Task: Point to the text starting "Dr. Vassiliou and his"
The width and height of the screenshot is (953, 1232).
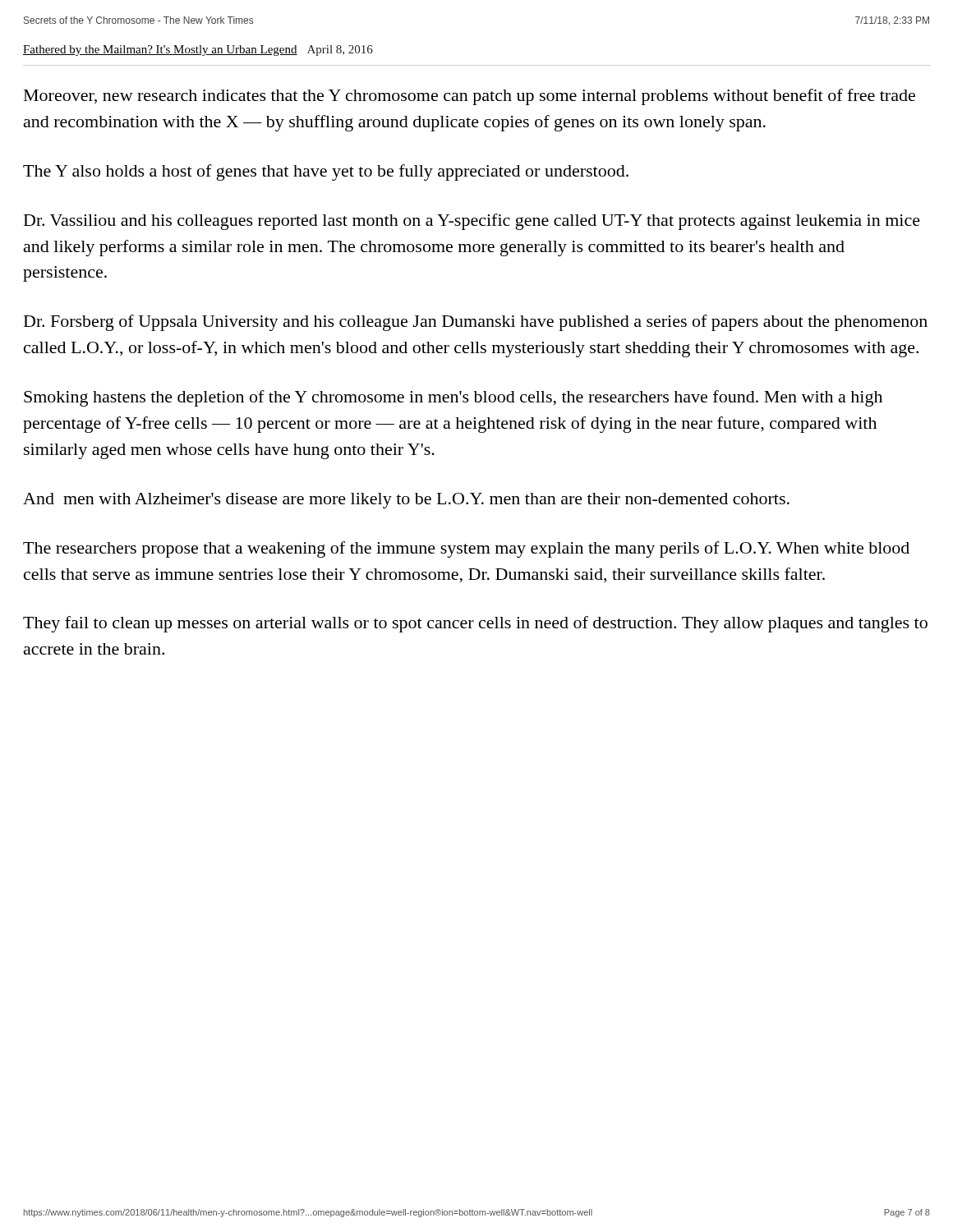Action: (472, 246)
